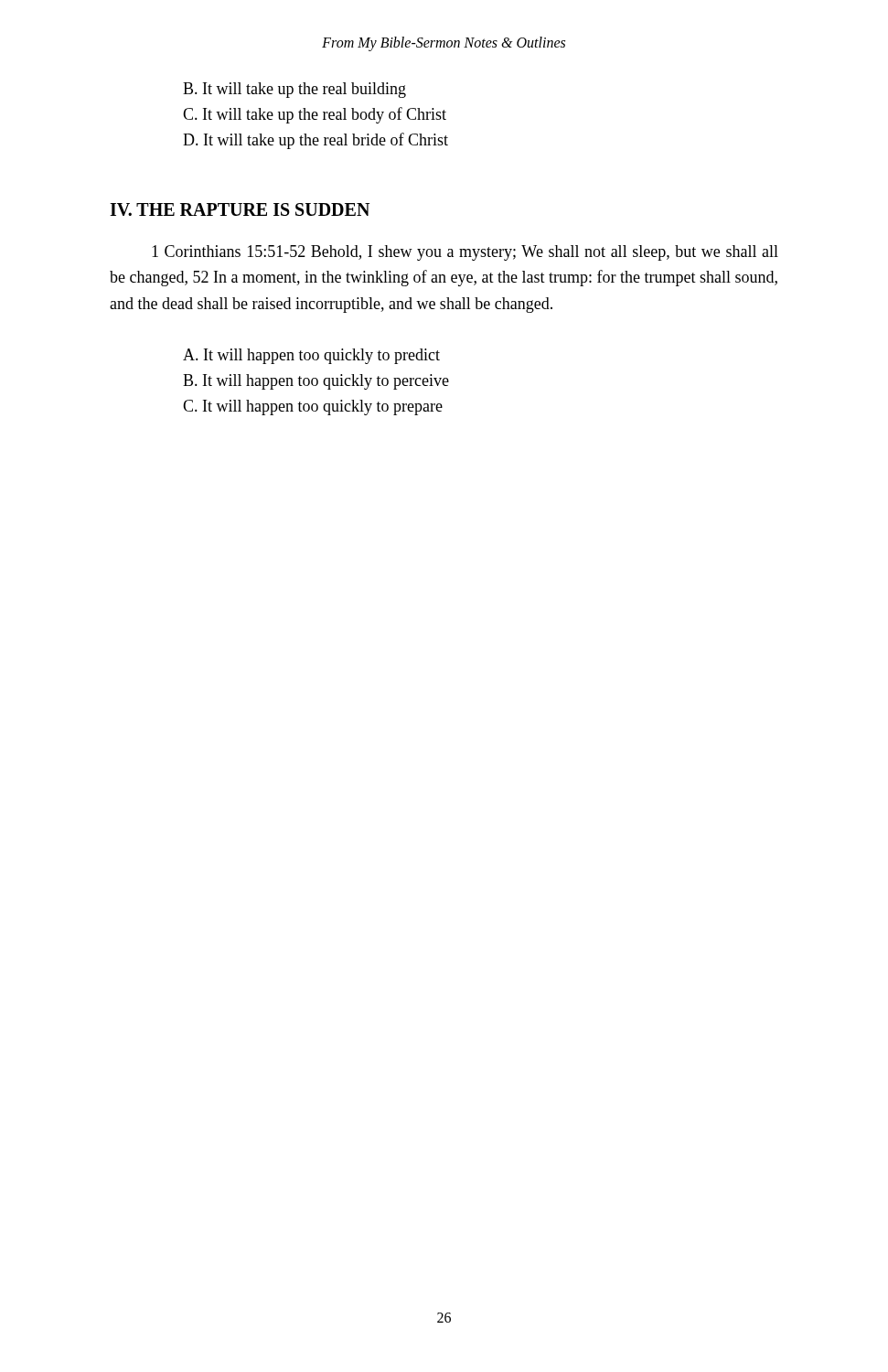This screenshot has width=888, height=1372.
Task: Point to the region starting "1 Corinthians 15:51-52 Behold, I shew"
Action: coord(444,278)
